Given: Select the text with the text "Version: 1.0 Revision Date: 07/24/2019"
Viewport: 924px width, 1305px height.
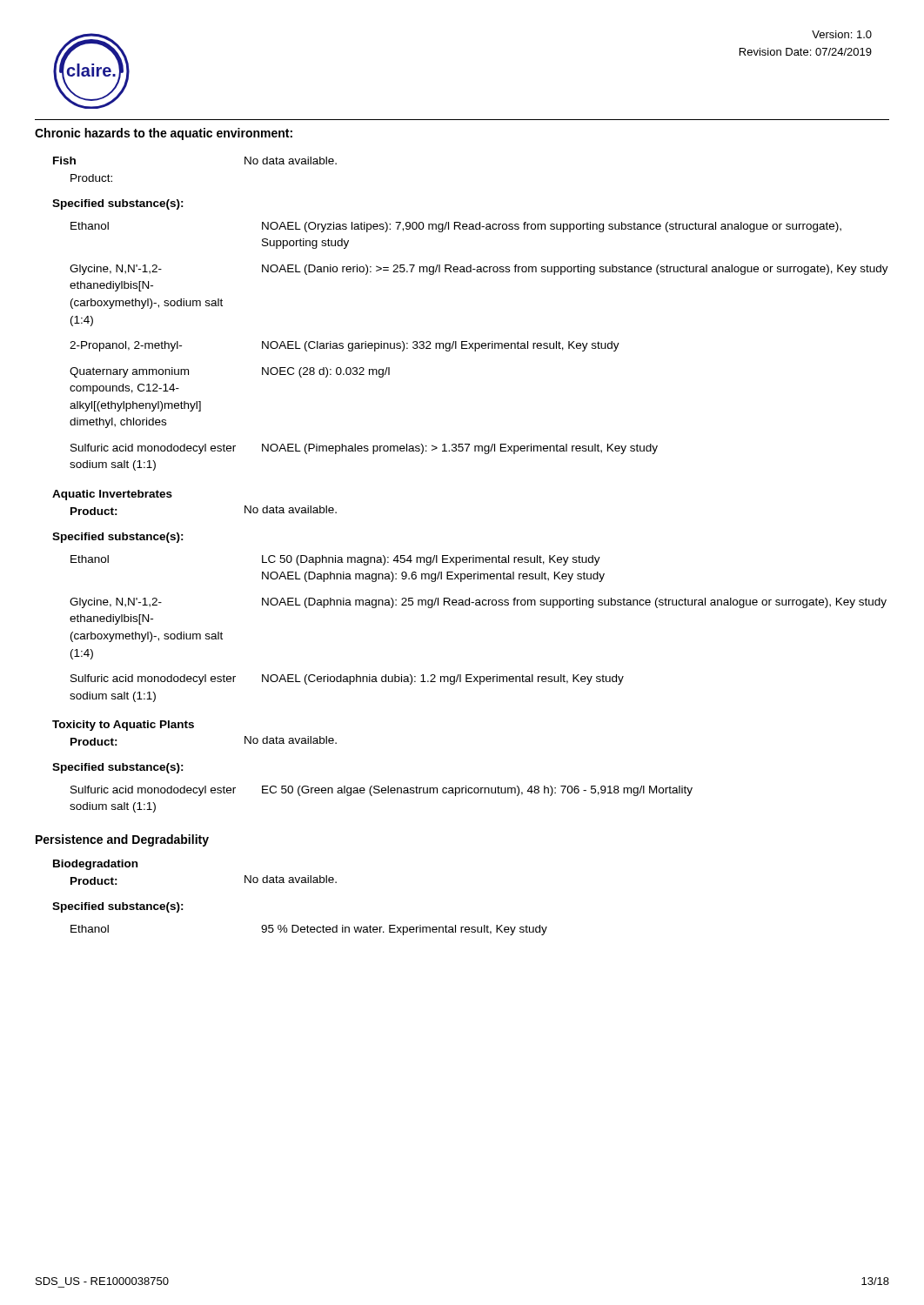Looking at the screenshot, I should click(x=805, y=43).
